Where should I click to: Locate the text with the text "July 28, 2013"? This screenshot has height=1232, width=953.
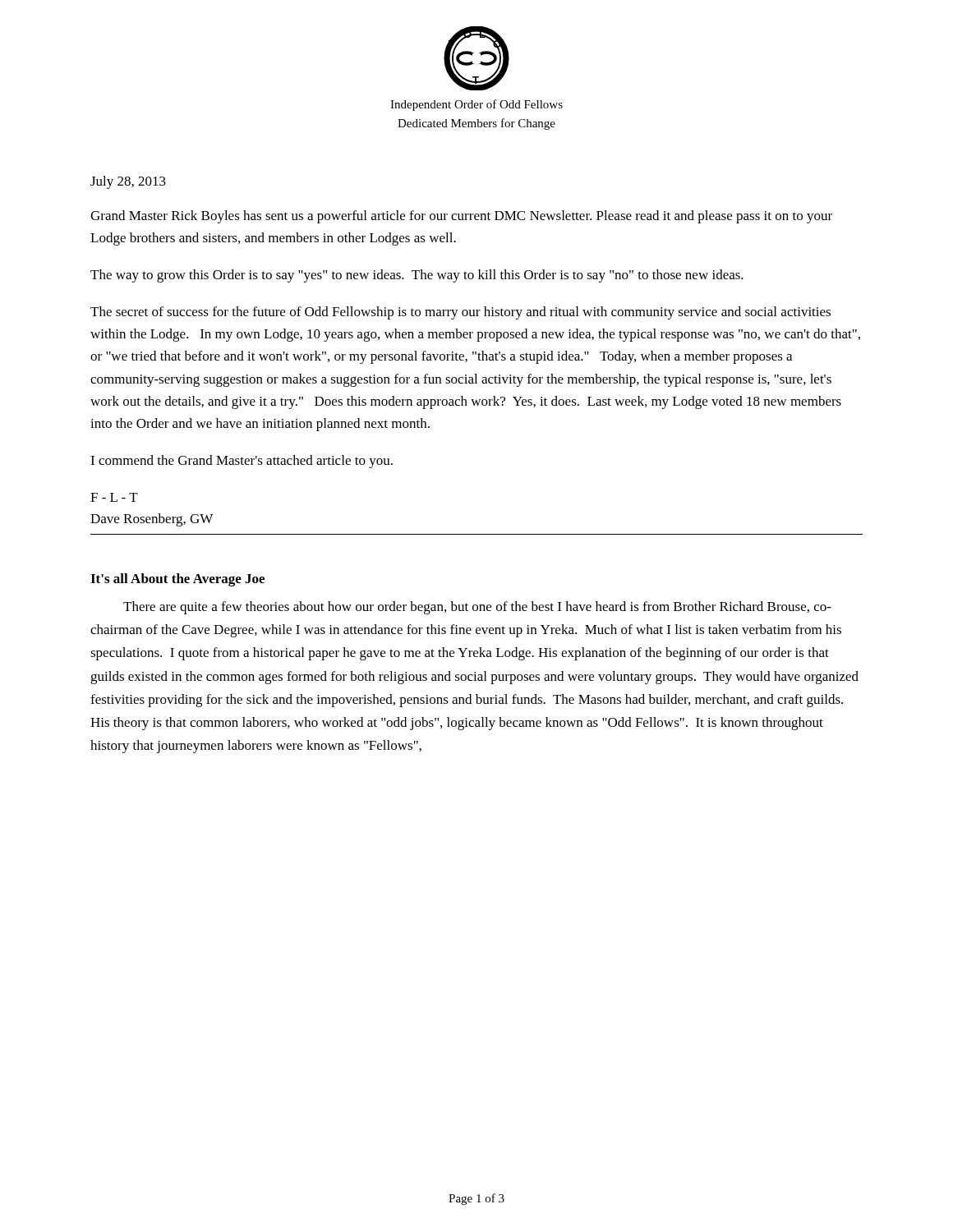click(x=128, y=181)
